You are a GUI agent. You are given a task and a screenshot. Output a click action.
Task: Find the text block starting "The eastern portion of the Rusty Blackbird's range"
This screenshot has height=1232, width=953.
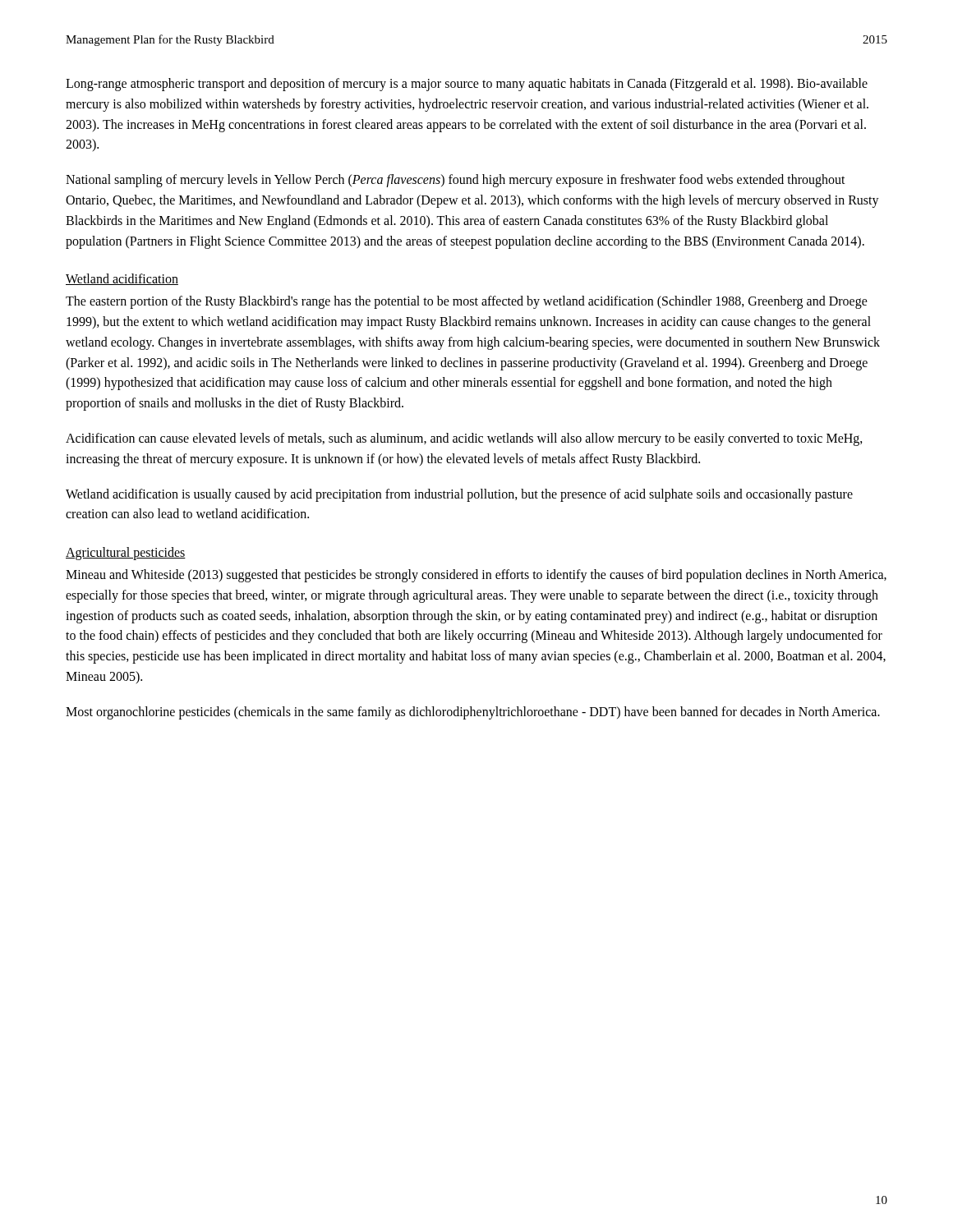[x=473, y=352]
